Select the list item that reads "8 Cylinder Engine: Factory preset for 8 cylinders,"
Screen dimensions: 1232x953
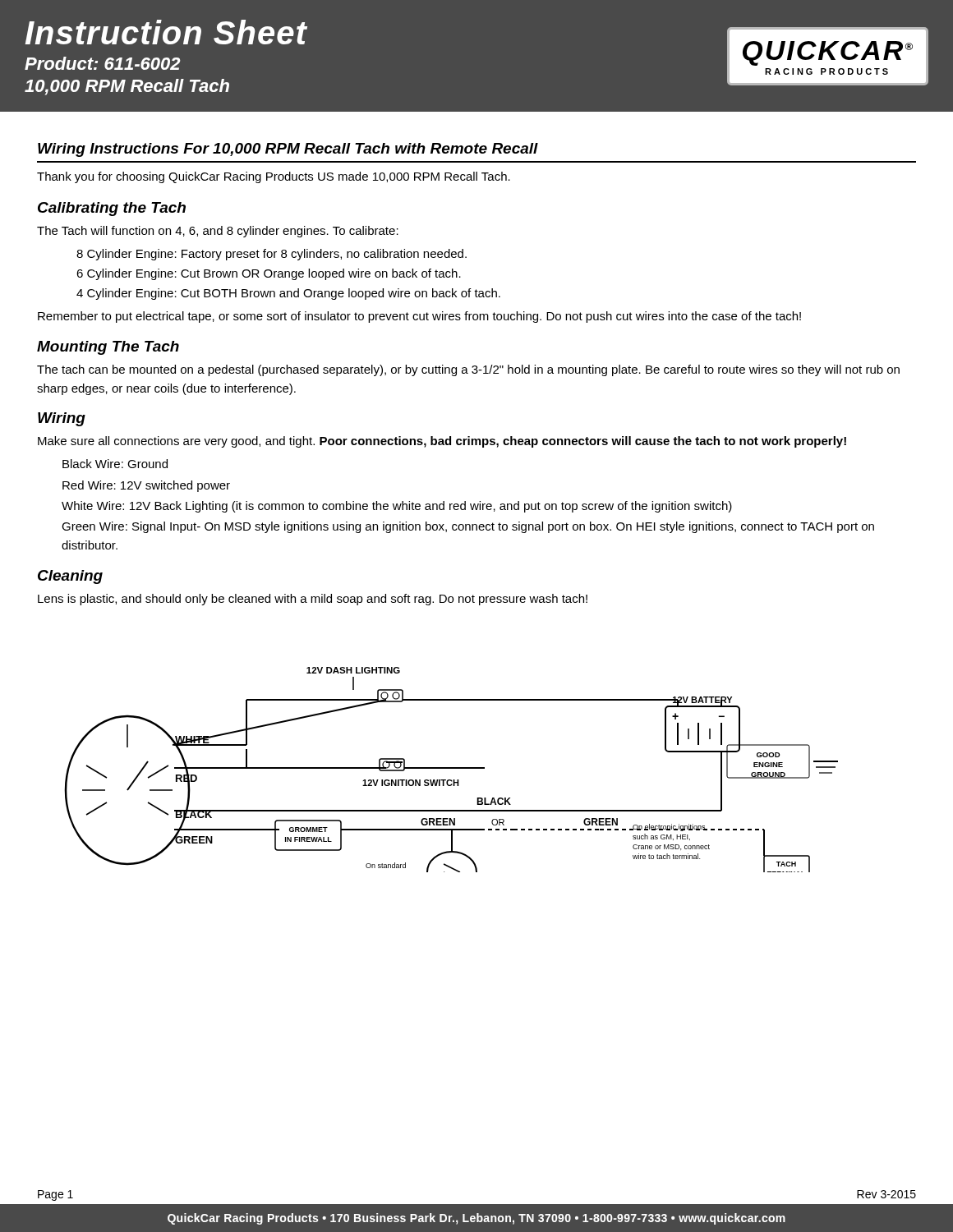272,253
